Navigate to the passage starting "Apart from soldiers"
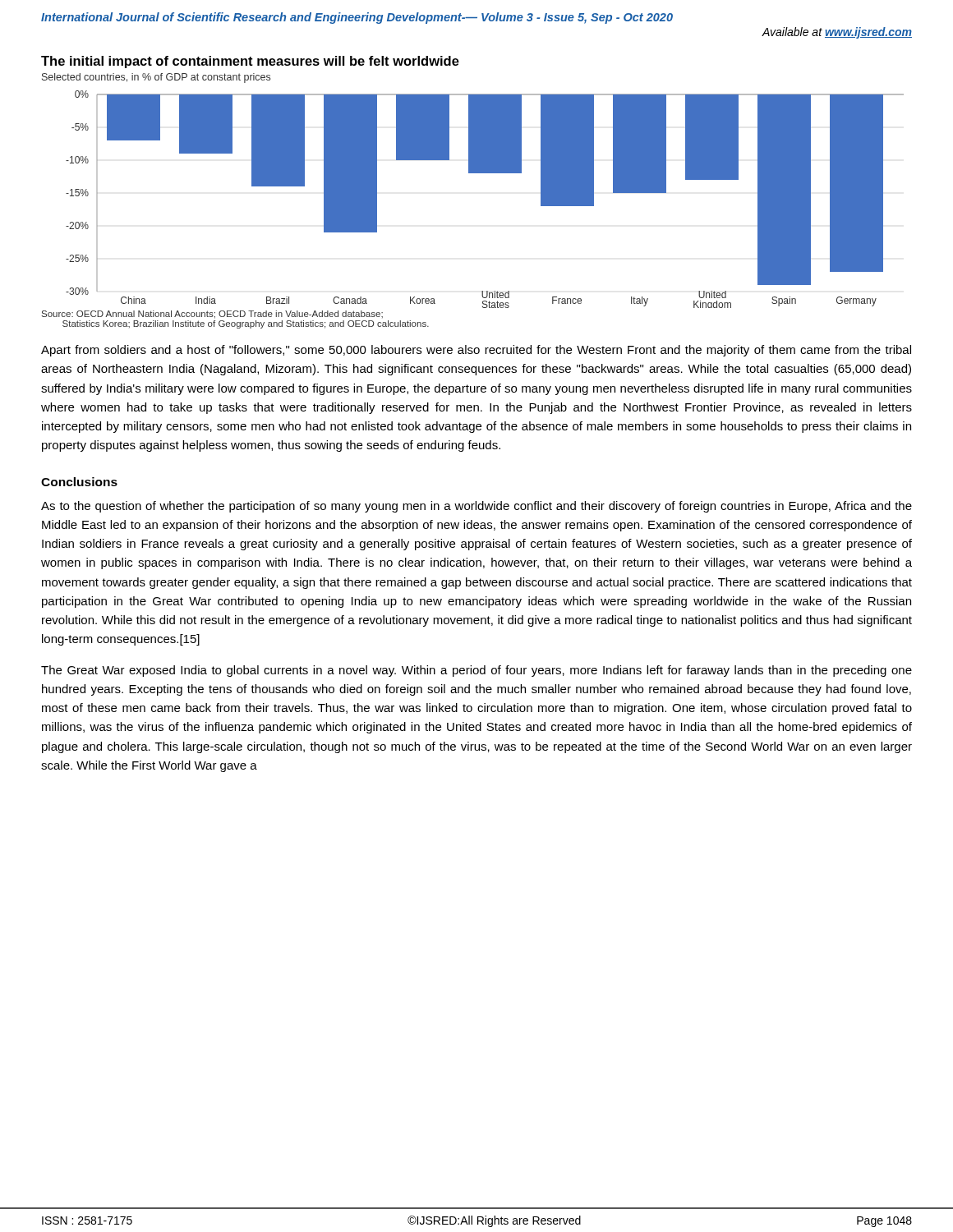953x1232 pixels. pyautogui.click(x=476, y=397)
